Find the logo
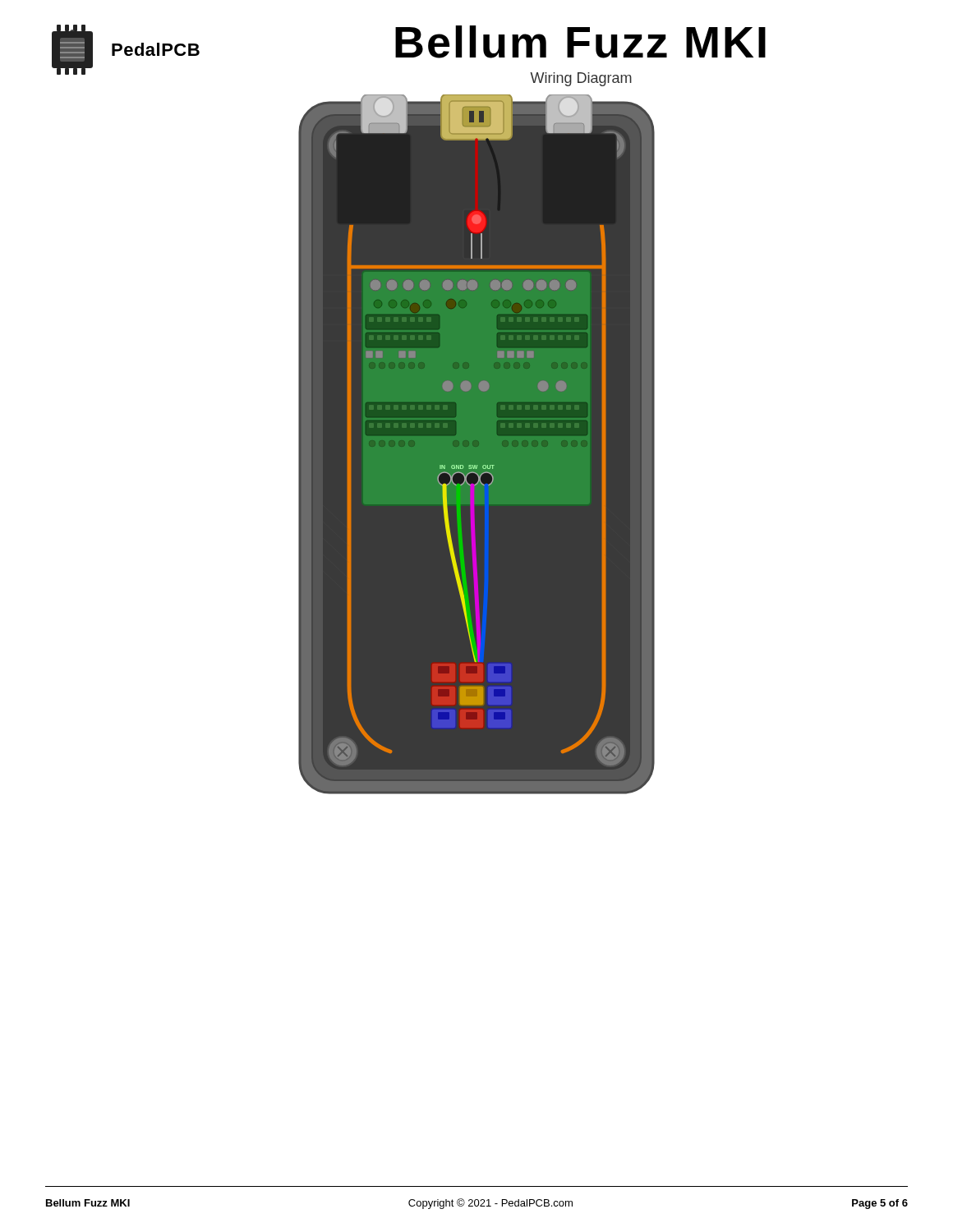 123,50
